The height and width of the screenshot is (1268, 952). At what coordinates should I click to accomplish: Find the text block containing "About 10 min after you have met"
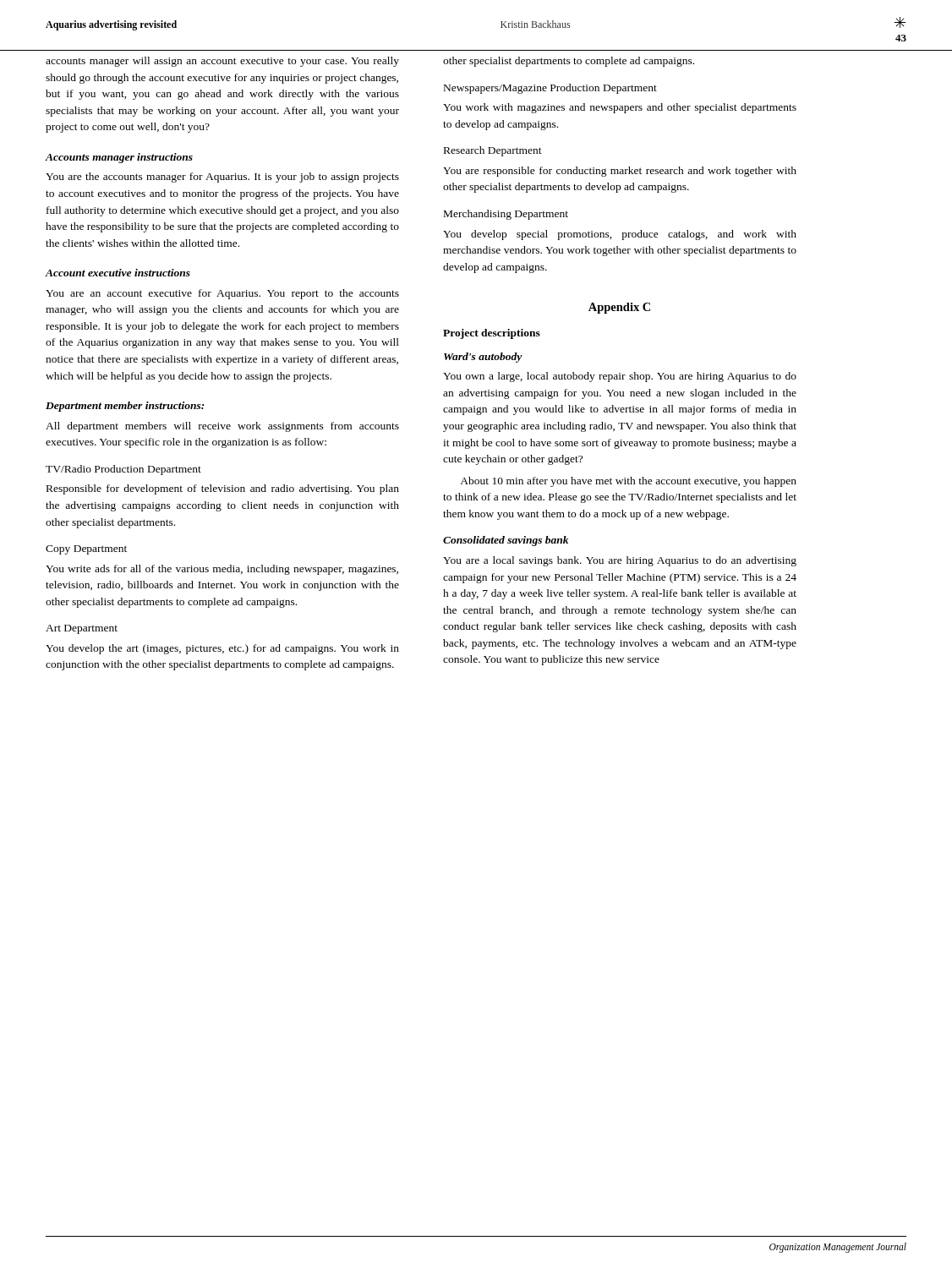[x=620, y=497]
